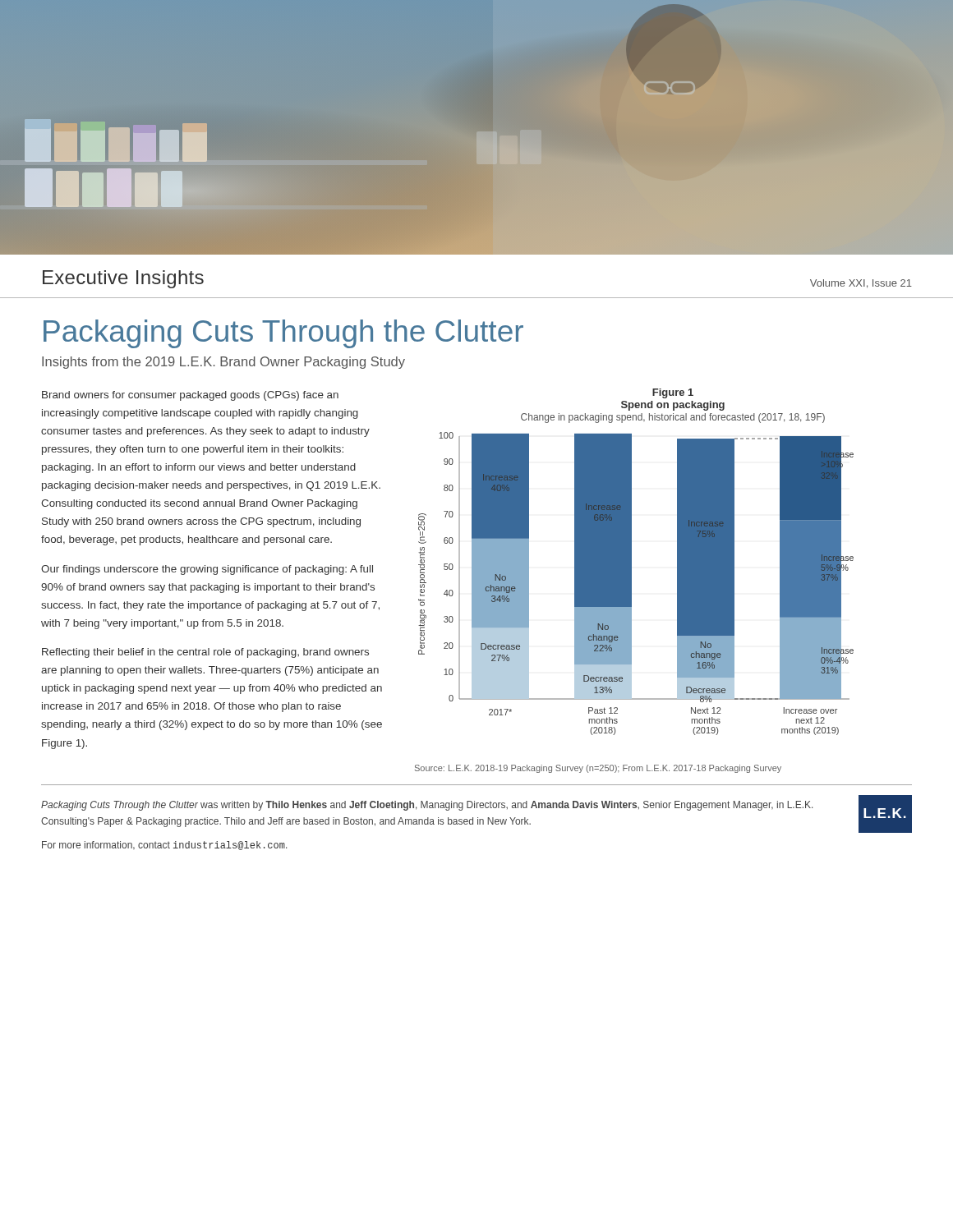Select the text block starting "For more information, contact industrials@lek.com."
Image resolution: width=953 pixels, height=1232 pixels.
pos(164,845)
